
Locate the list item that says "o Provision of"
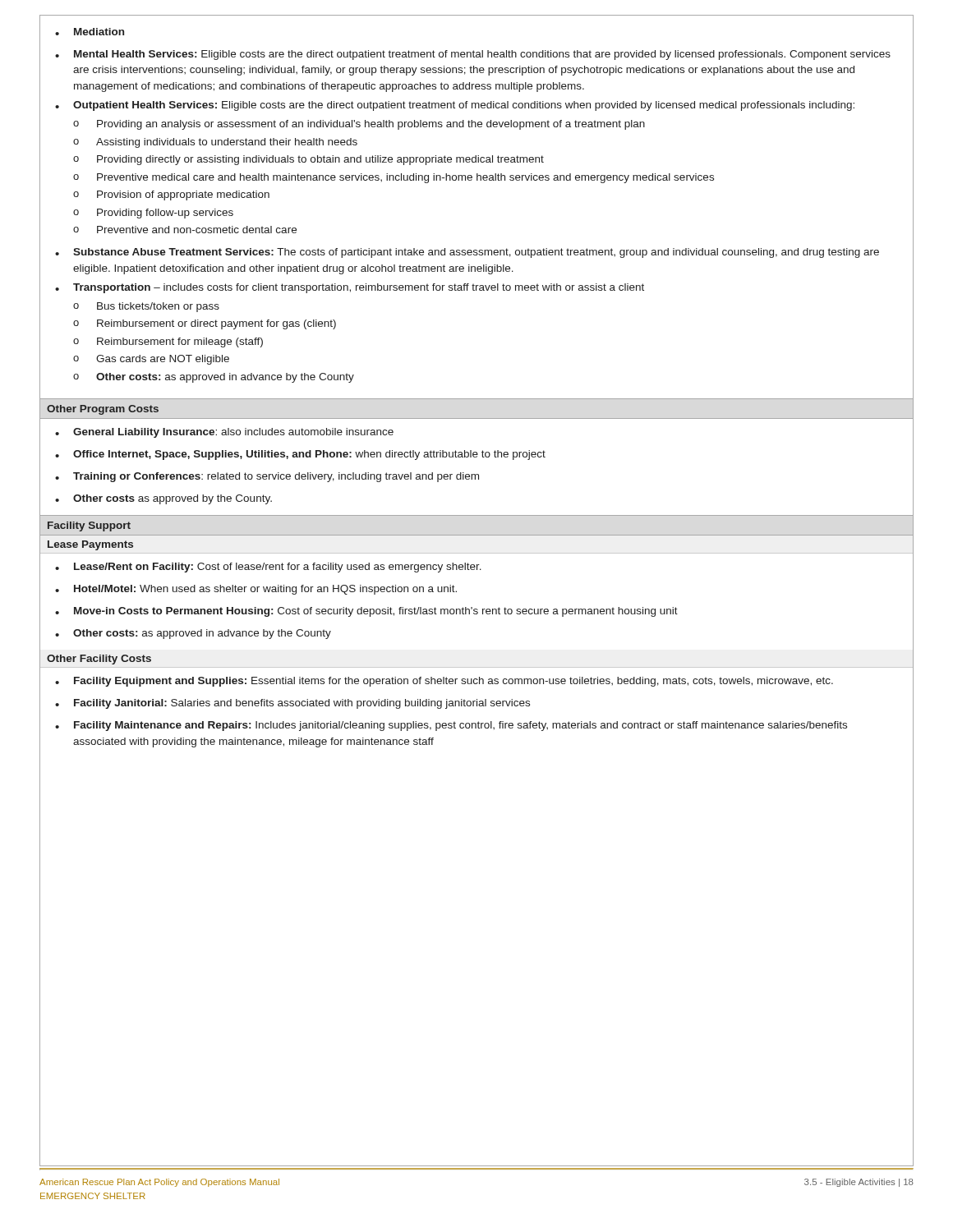[x=171, y=195]
